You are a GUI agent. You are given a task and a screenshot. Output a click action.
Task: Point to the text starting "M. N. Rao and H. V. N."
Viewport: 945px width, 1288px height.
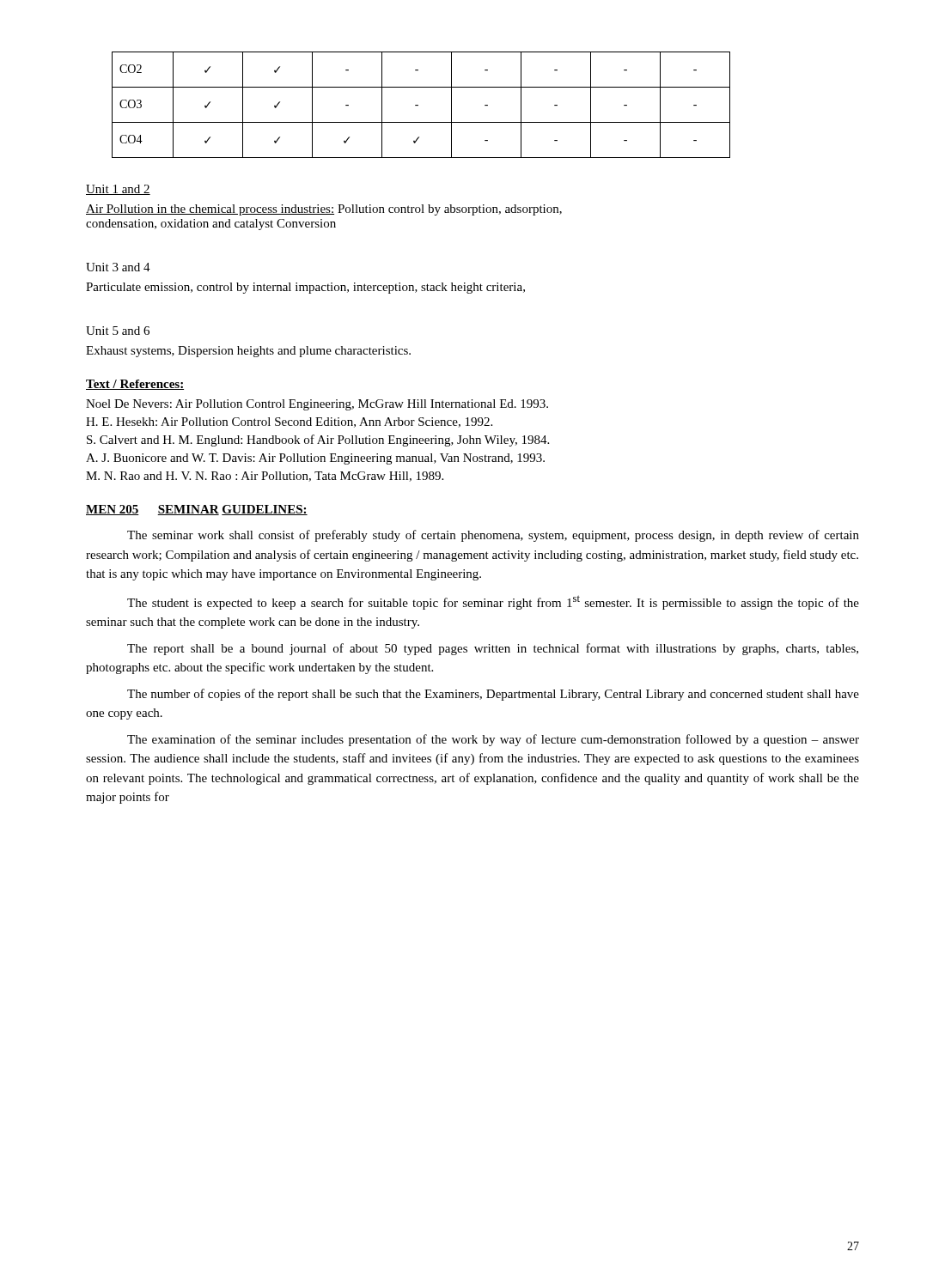coord(265,476)
